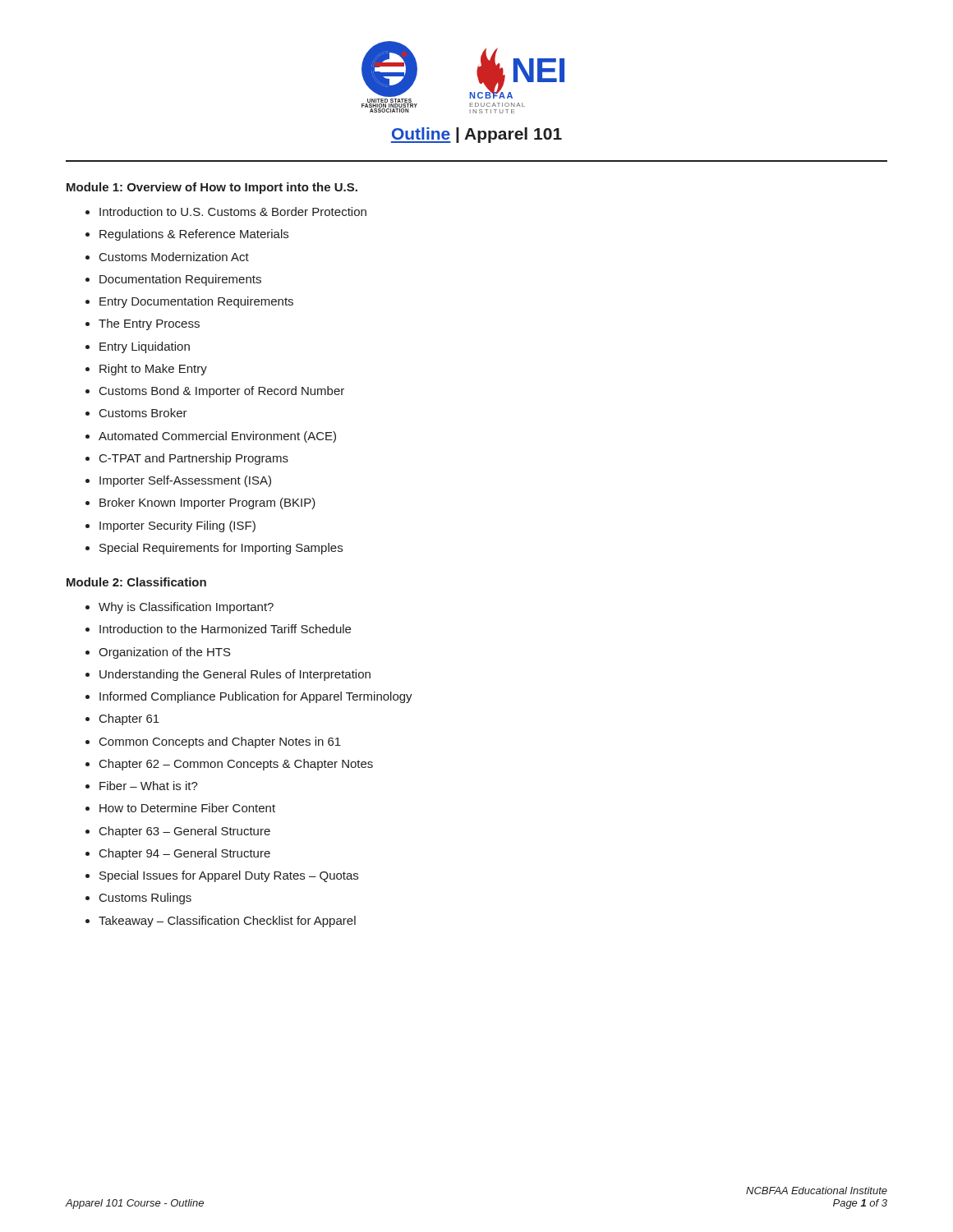953x1232 pixels.
Task: Where does it say "Customs Rulings"?
Action: pos(145,898)
